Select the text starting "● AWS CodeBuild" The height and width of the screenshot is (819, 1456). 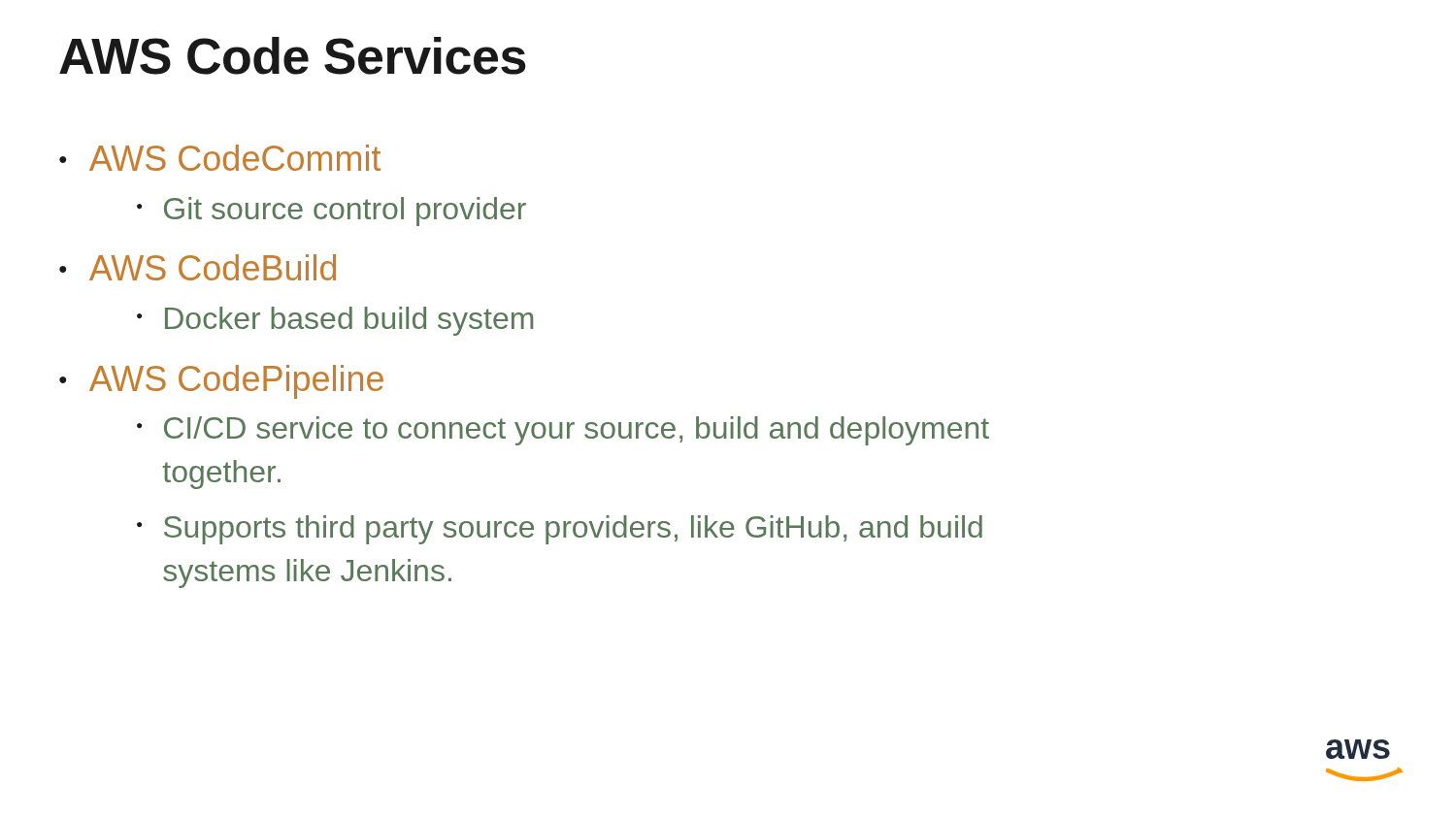point(198,269)
